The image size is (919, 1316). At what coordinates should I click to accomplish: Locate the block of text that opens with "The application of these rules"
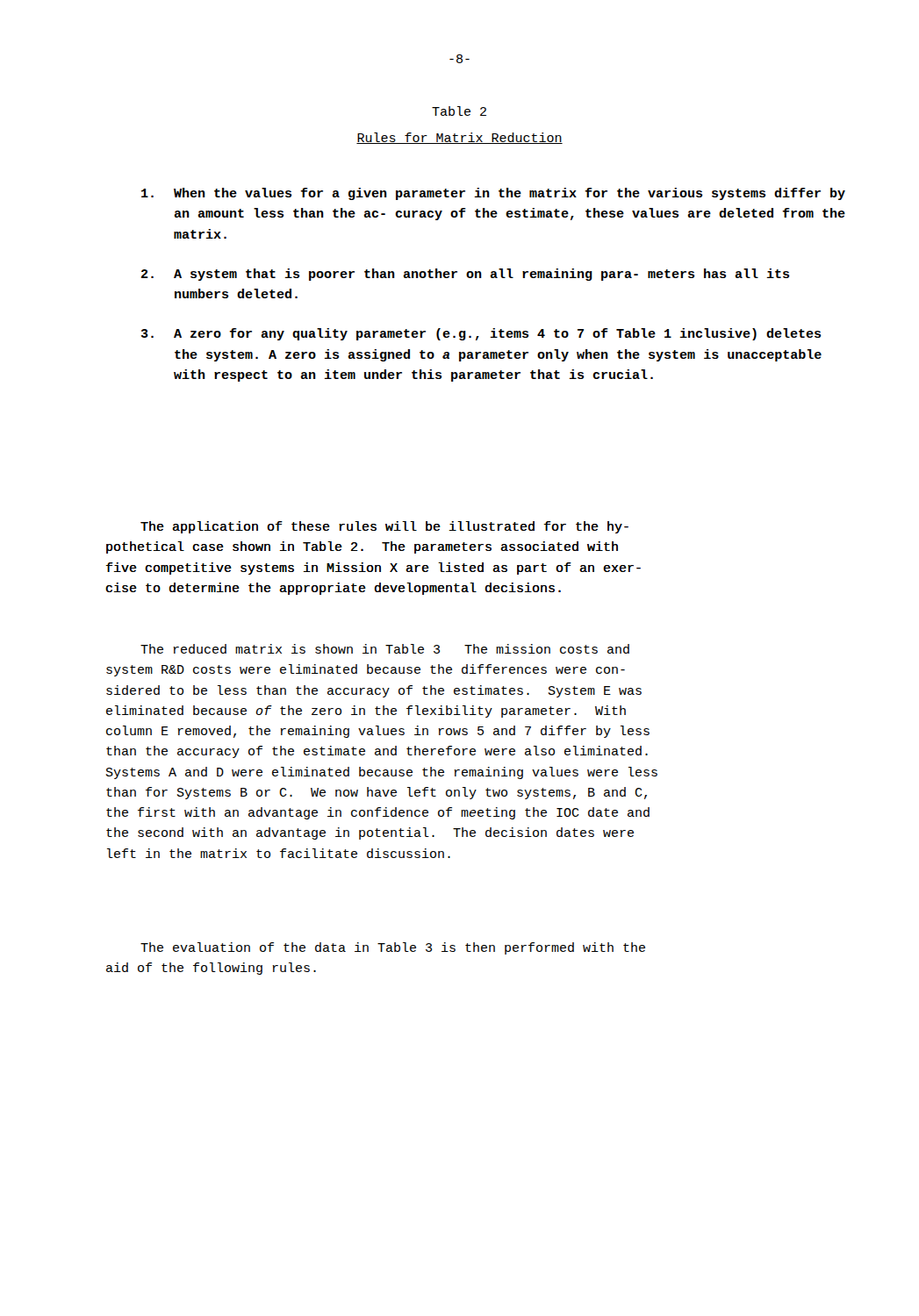[477, 558]
